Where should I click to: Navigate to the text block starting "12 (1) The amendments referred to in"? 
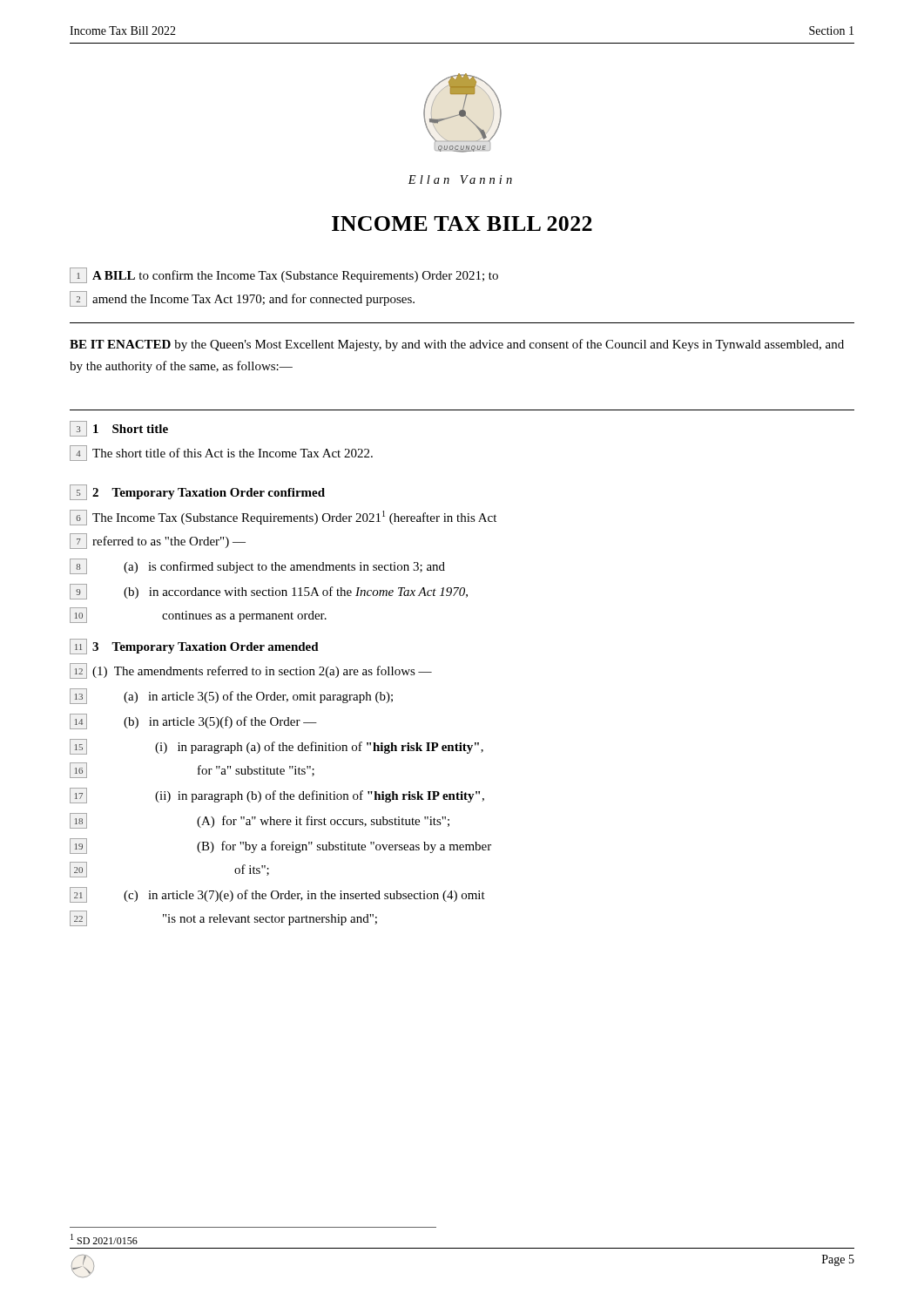(x=251, y=671)
